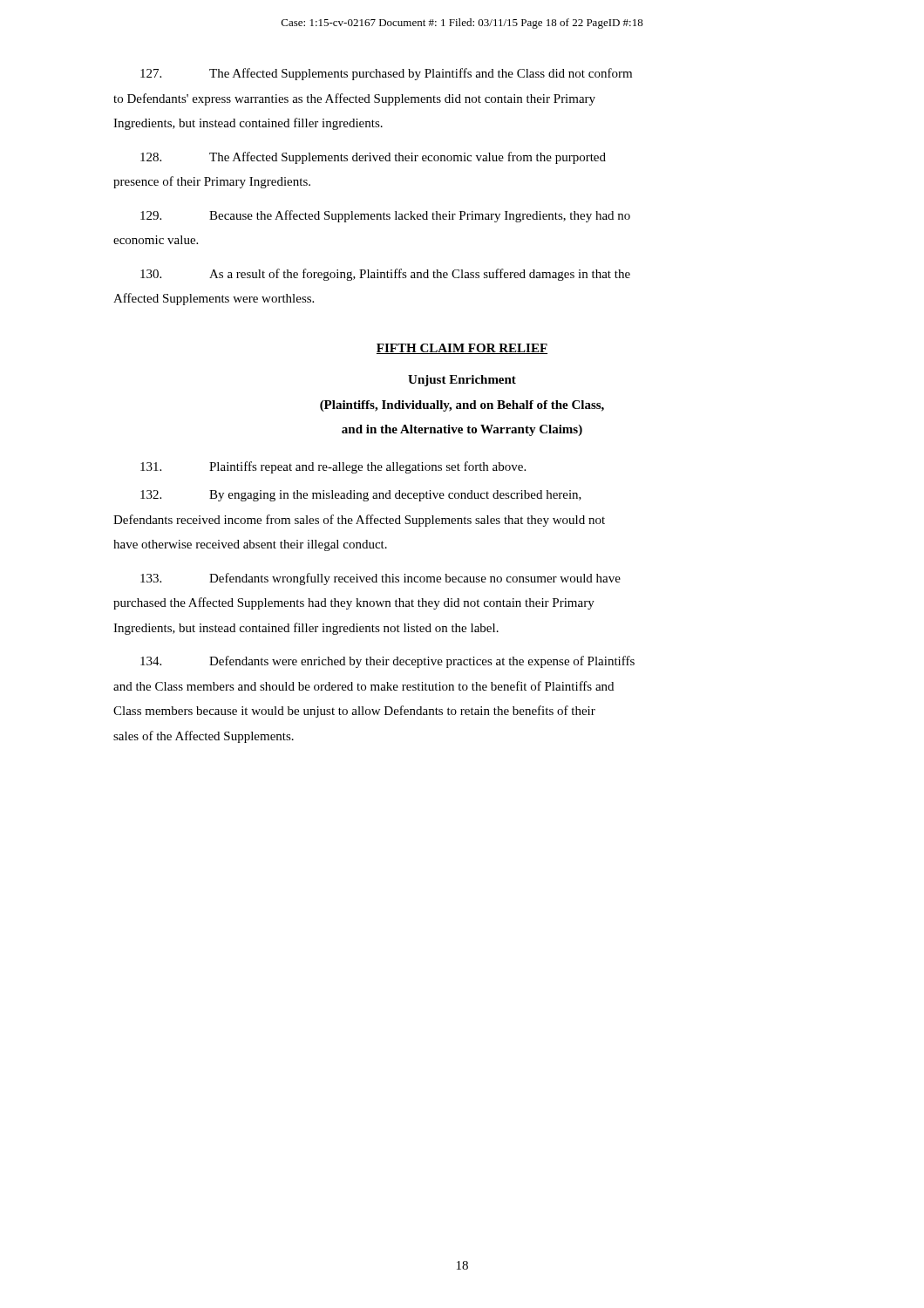This screenshot has height=1308, width=924.
Task: Locate the list item that reads "129. Because the"
Action: (x=462, y=215)
